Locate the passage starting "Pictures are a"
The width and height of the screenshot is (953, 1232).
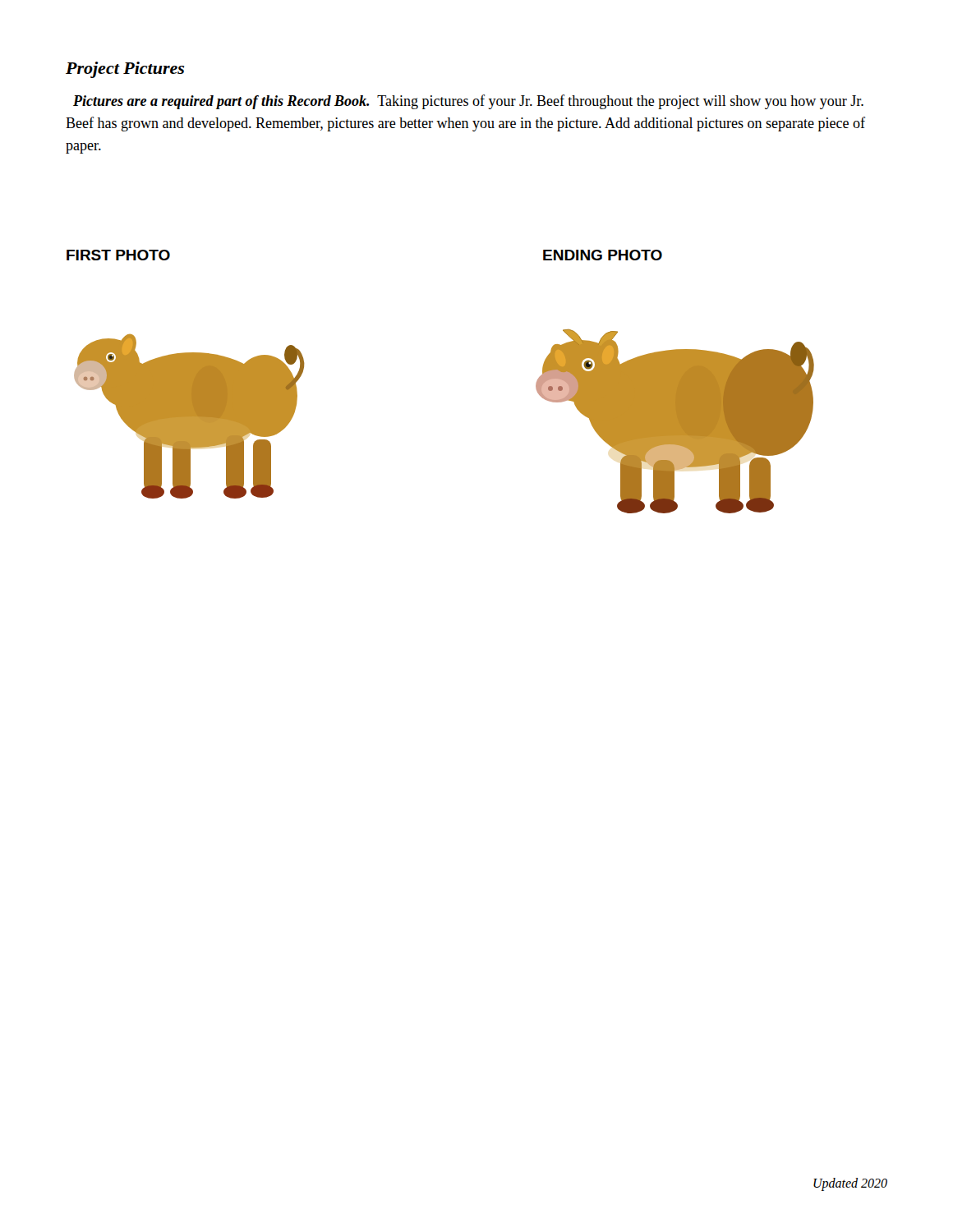tap(465, 123)
